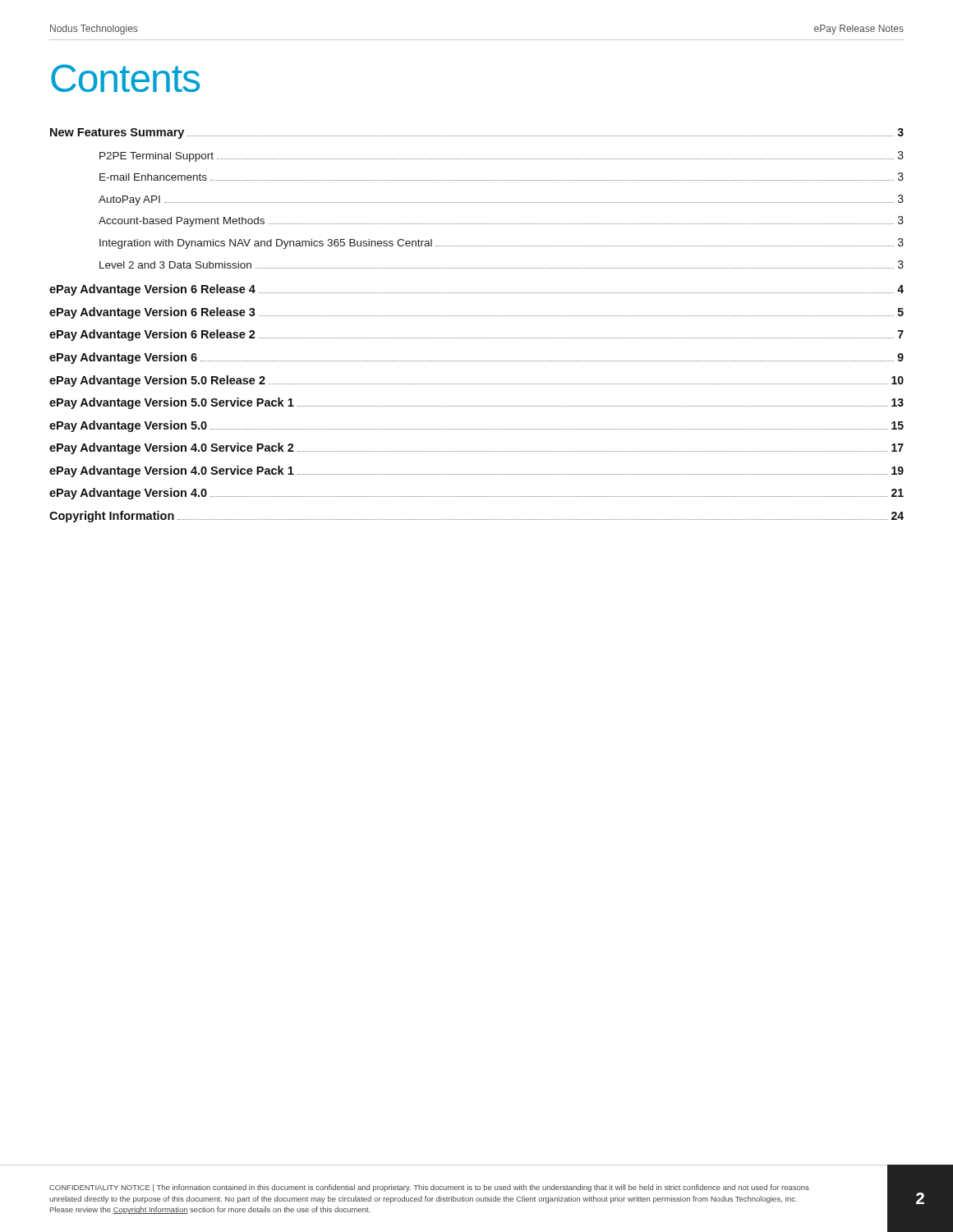Point to the block beginning "New Features Summary 3 P2PE Terminal Support"
Screen dimensions: 1232x953
[476, 325]
